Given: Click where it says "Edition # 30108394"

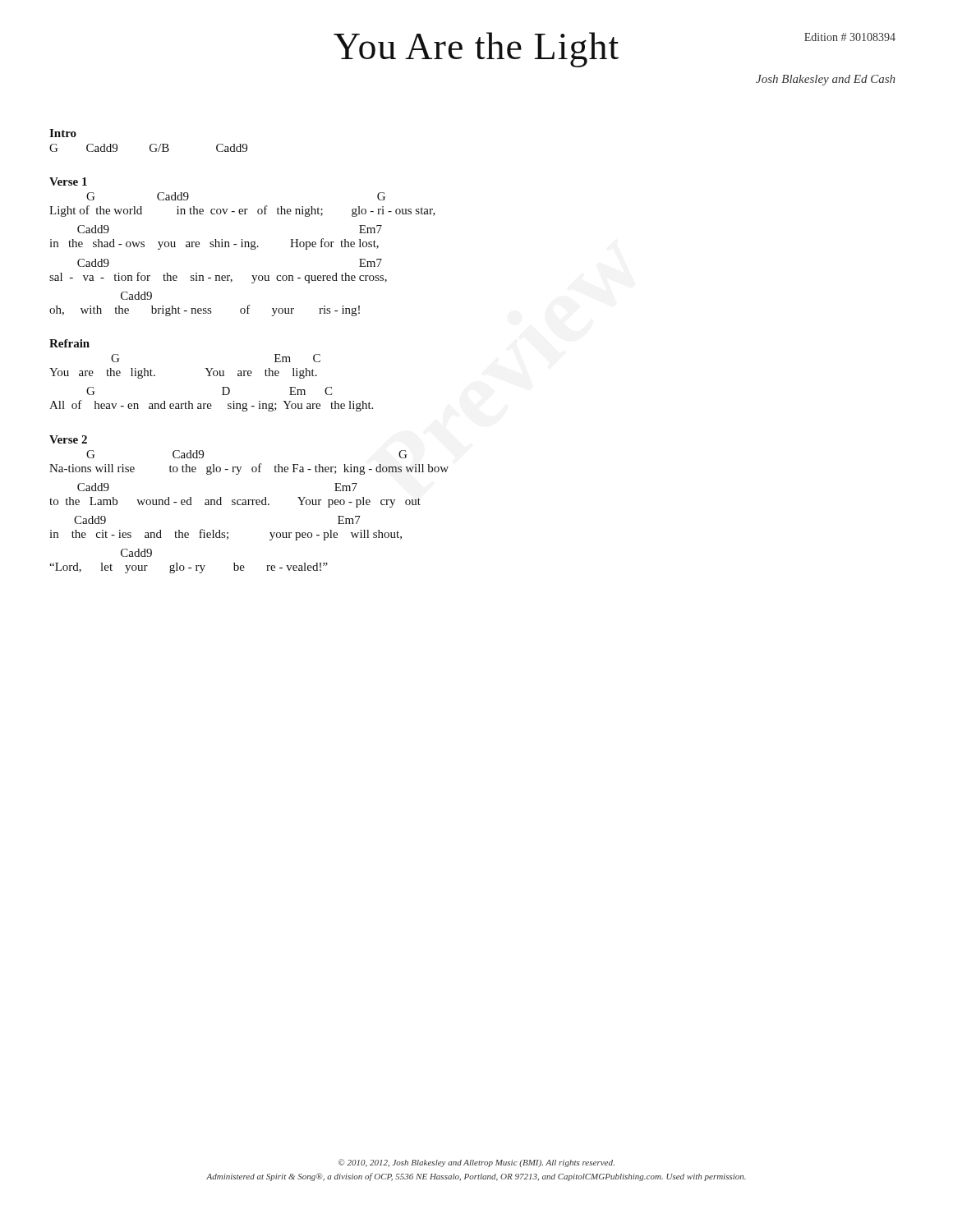Looking at the screenshot, I should pos(850,37).
